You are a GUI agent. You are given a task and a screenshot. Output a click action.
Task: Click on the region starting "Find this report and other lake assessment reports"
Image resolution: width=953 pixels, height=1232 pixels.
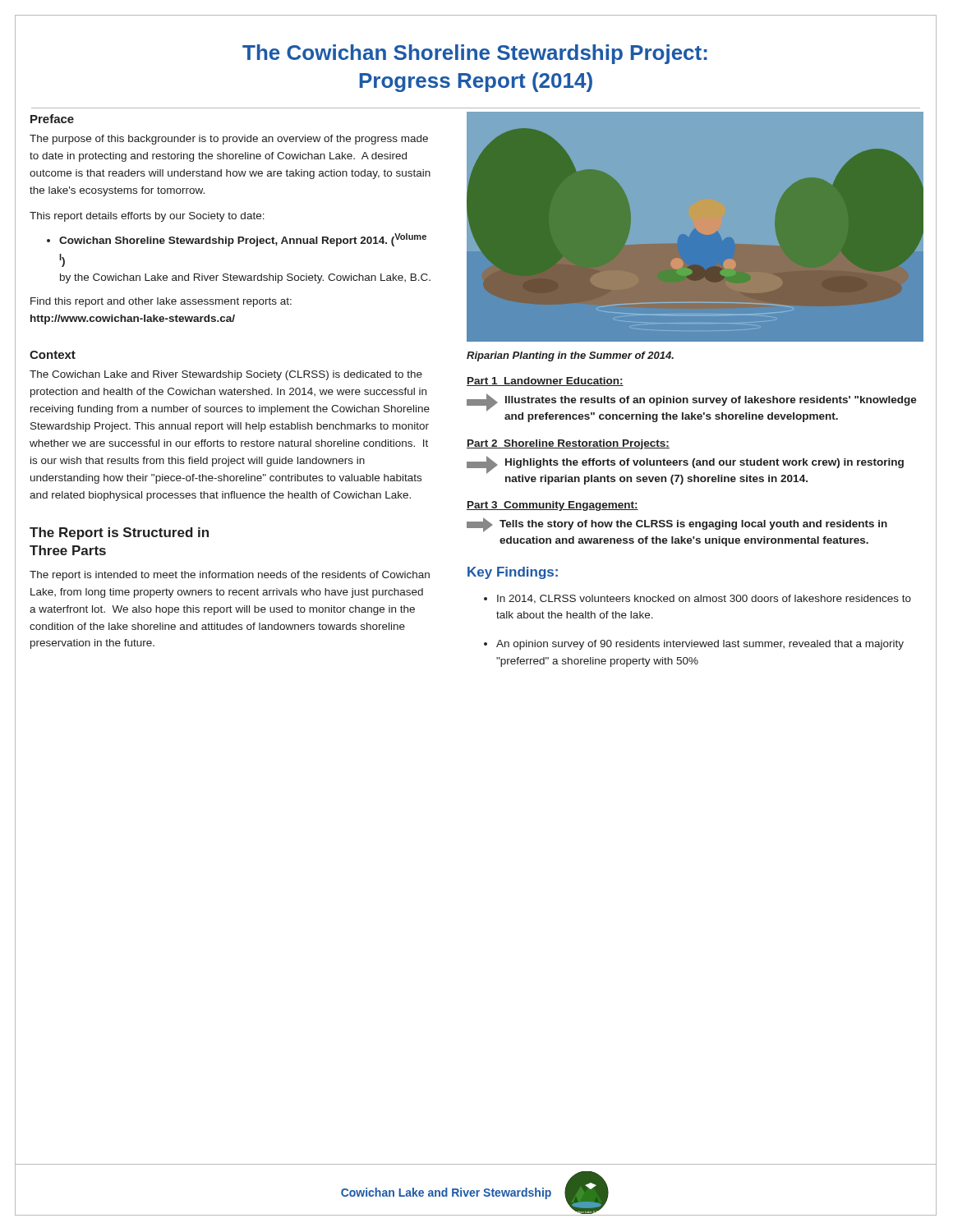pos(161,310)
